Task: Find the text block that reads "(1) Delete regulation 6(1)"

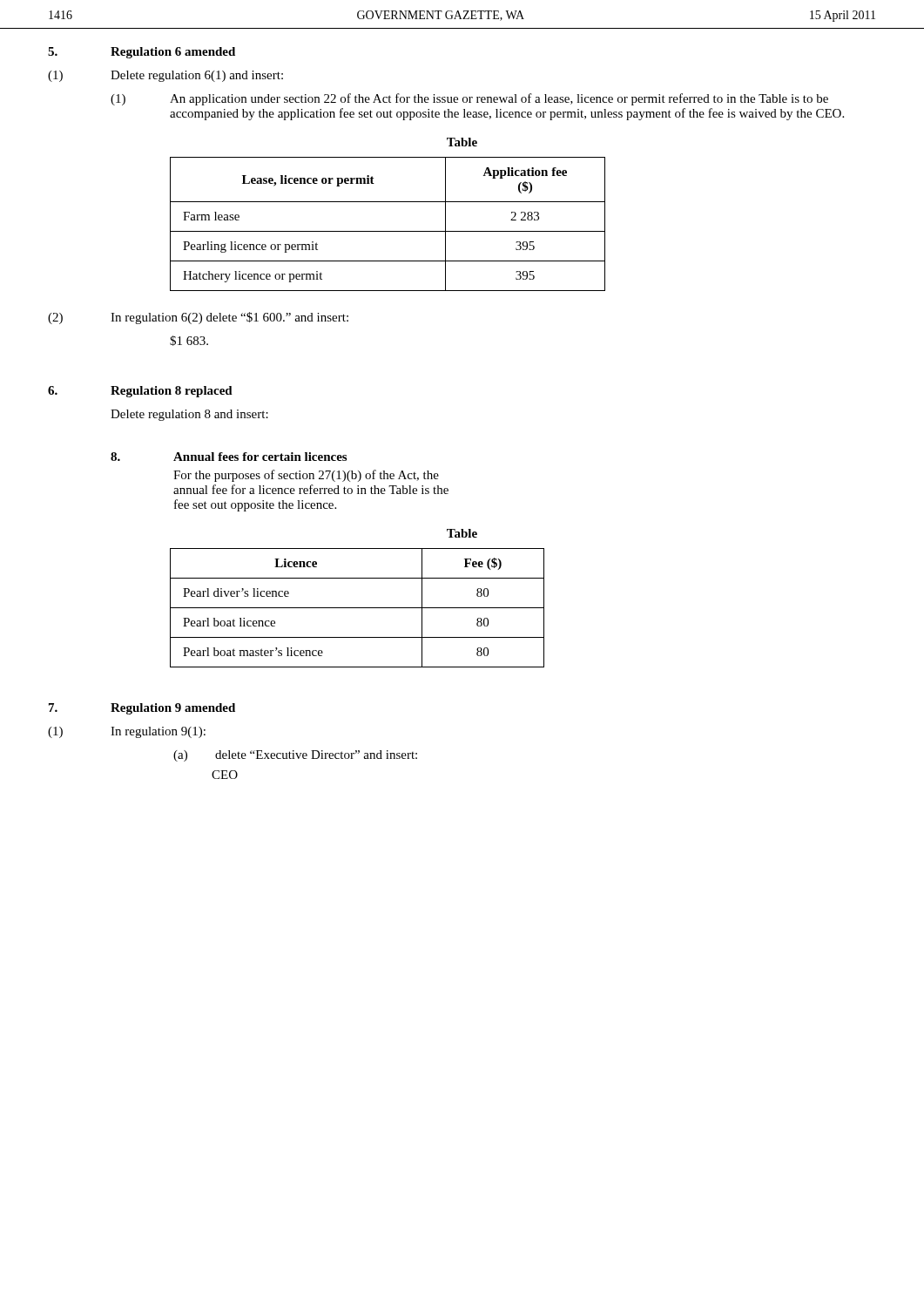Action: pyautogui.click(x=165, y=76)
